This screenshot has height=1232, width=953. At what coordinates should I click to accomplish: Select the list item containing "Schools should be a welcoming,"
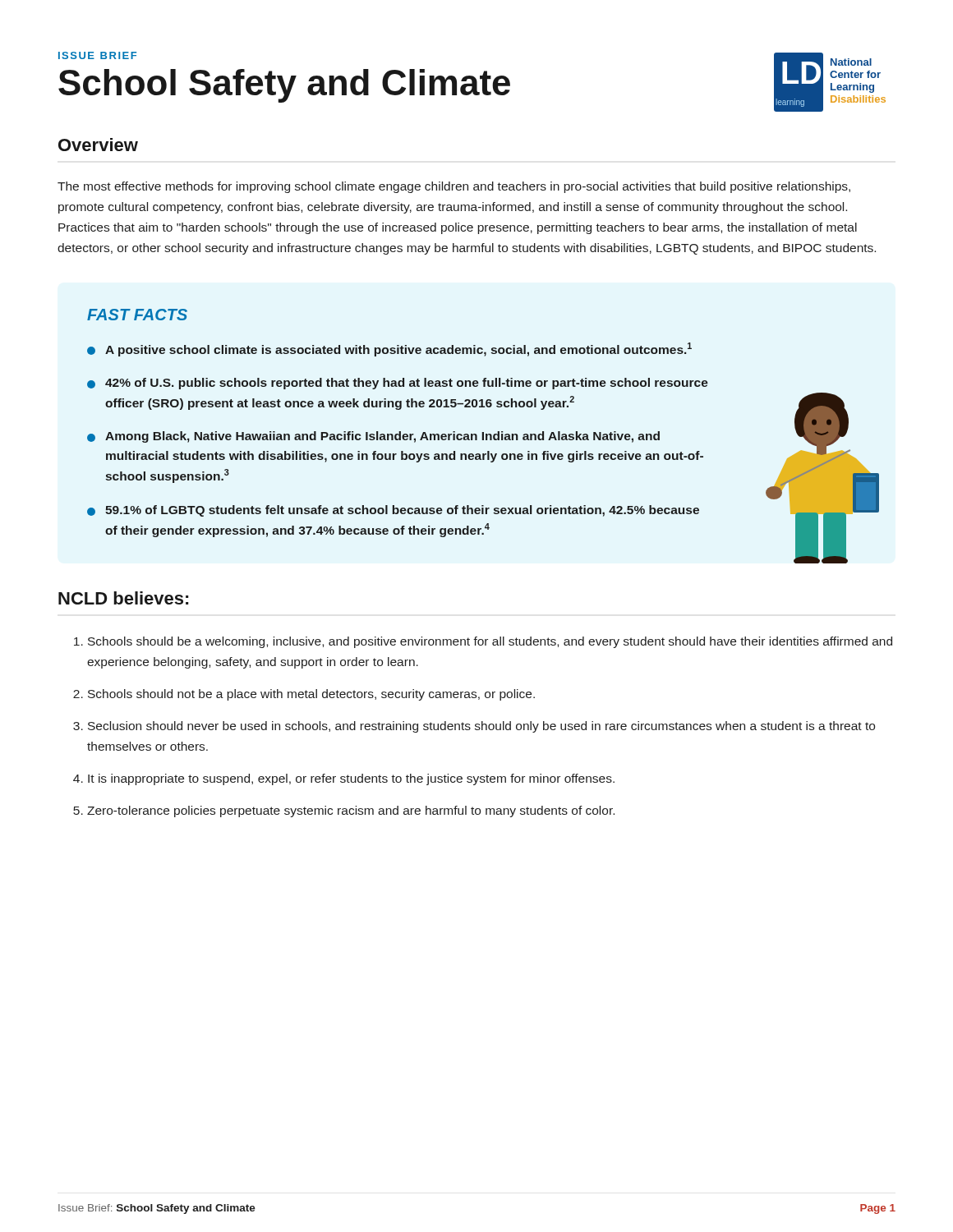tap(490, 651)
